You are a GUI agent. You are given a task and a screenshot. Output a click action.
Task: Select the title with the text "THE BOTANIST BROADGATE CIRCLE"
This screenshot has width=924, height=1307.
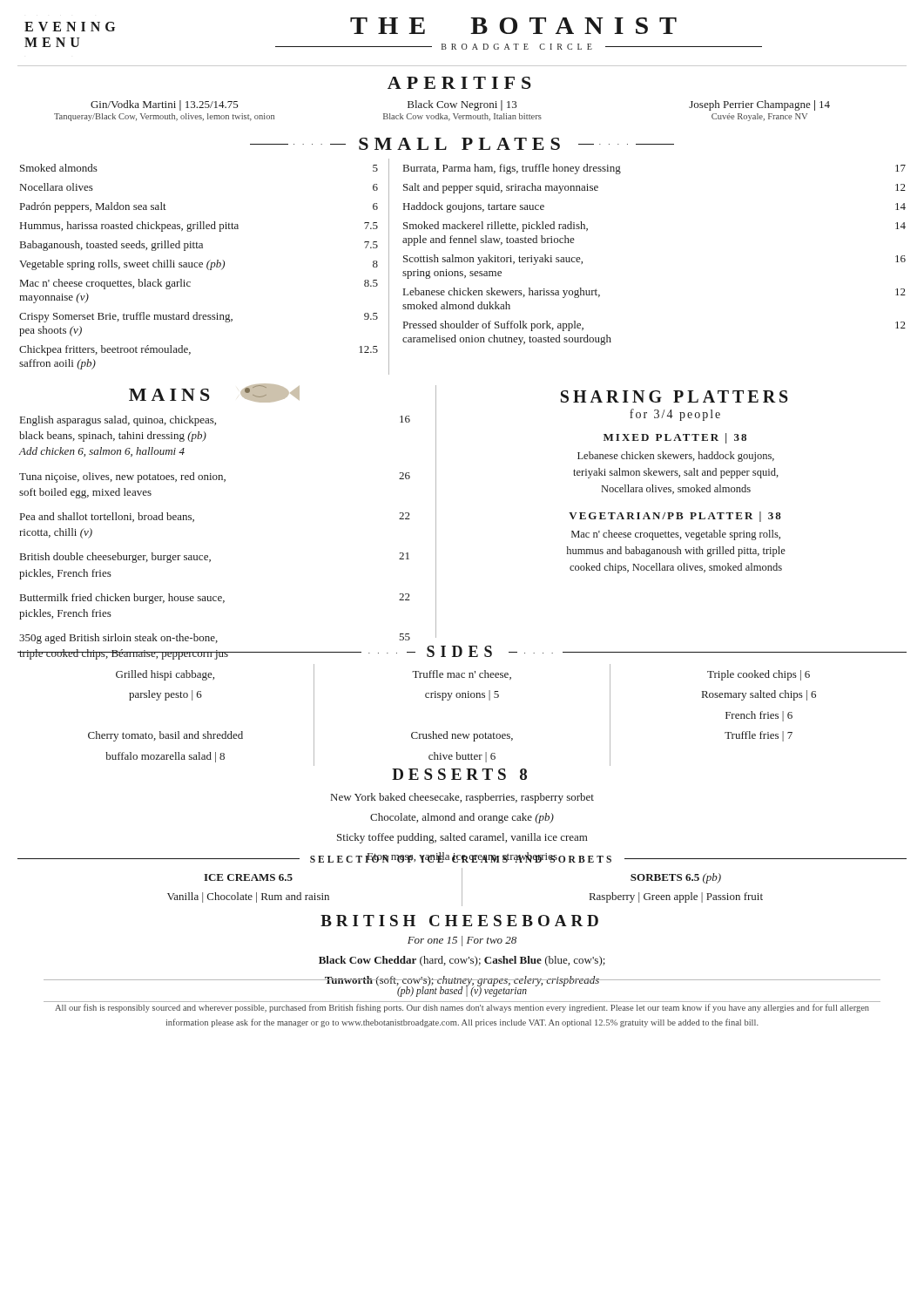click(x=519, y=31)
